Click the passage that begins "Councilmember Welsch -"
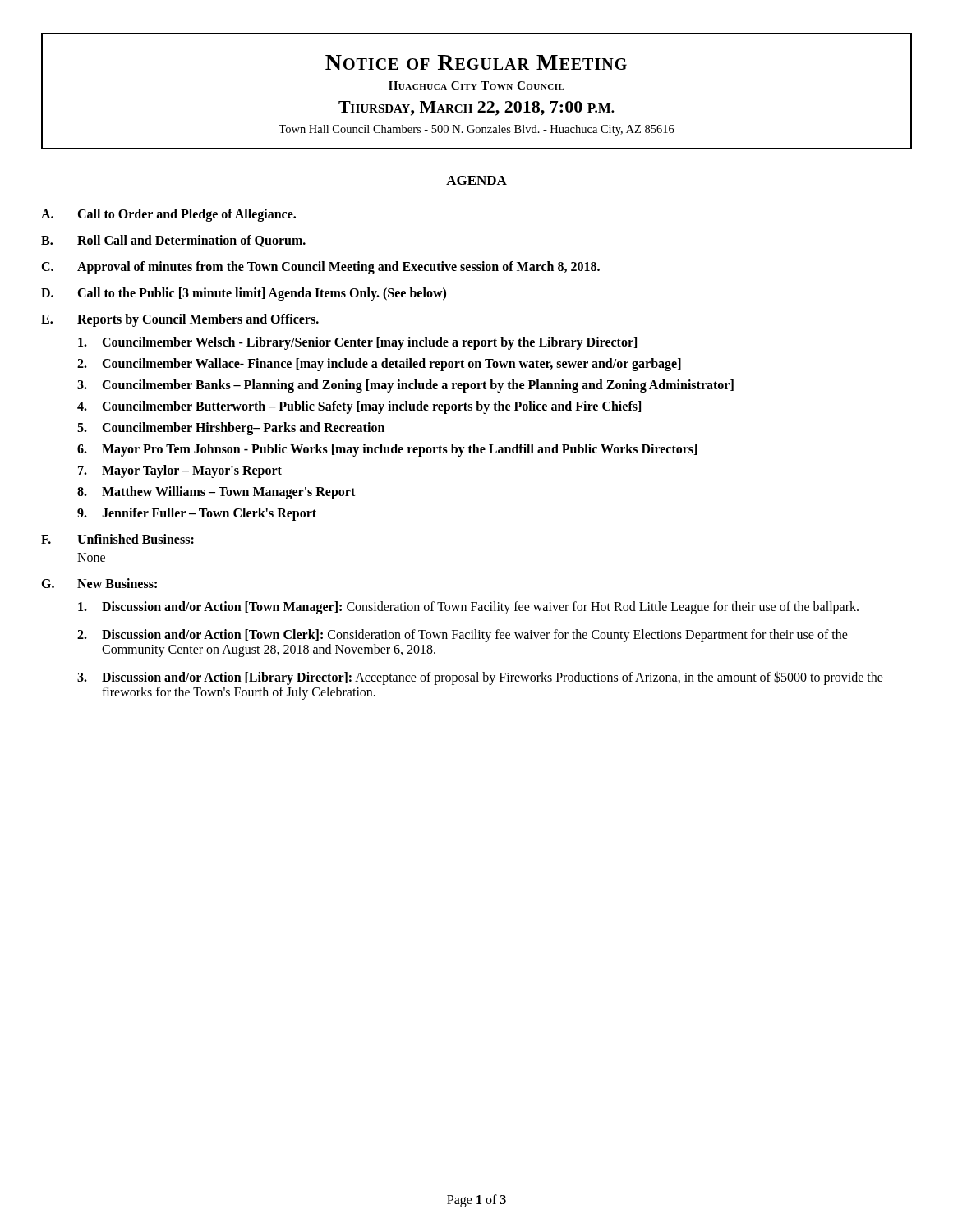This screenshot has width=953, height=1232. tap(495, 342)
